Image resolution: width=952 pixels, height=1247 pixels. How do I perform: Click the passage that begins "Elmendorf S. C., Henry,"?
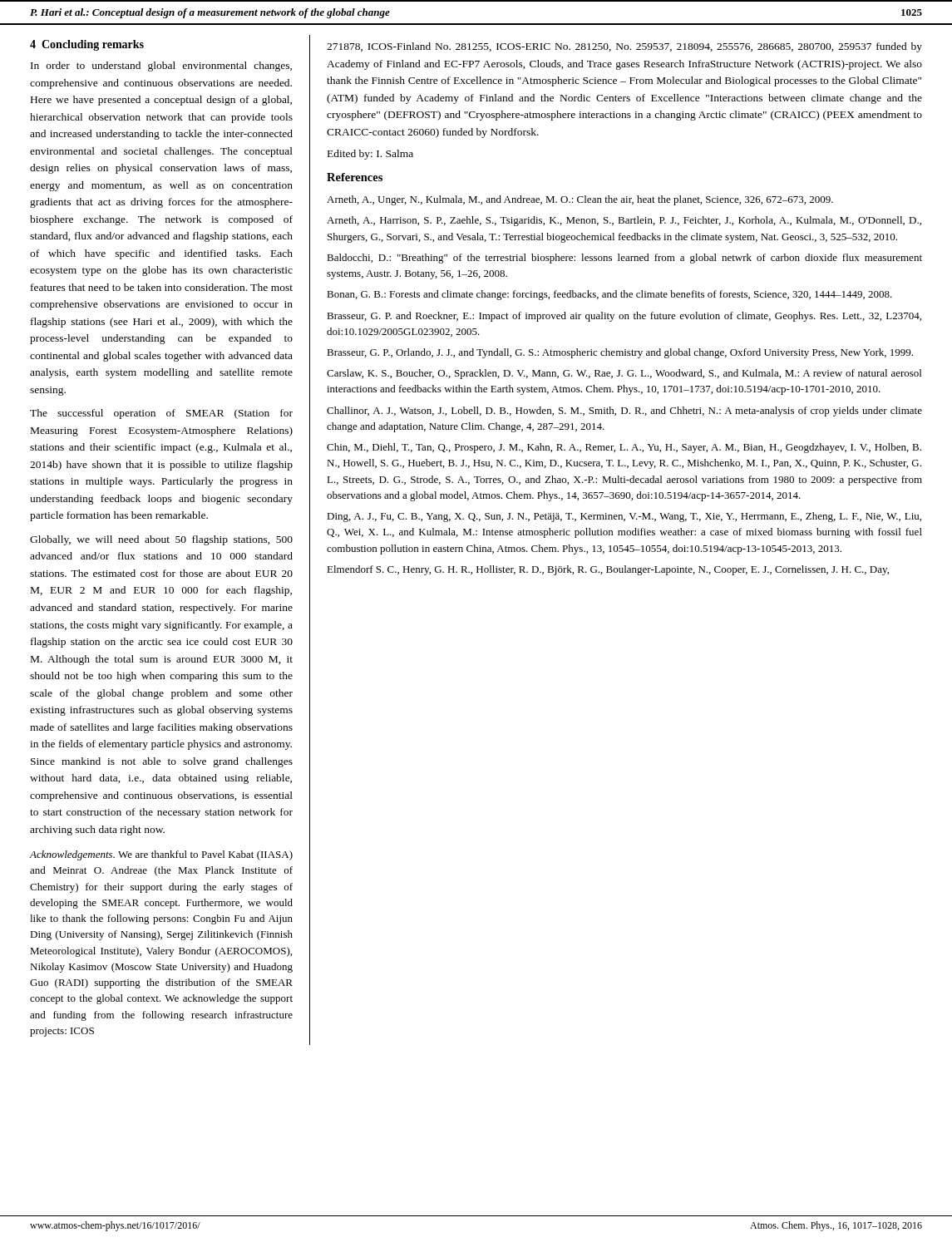click(608, 569)
